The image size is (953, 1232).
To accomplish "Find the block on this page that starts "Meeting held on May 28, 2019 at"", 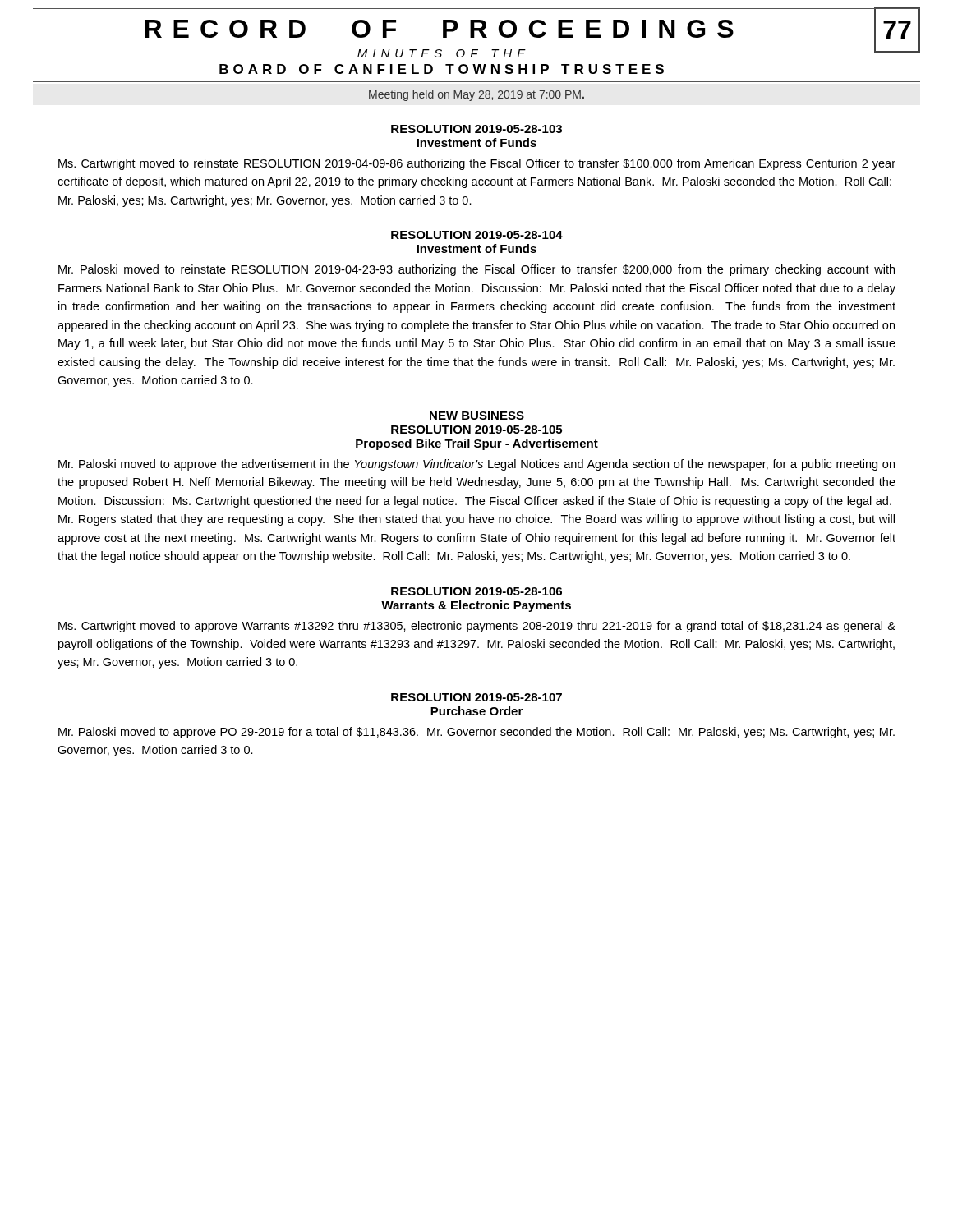I will [476, 94].
